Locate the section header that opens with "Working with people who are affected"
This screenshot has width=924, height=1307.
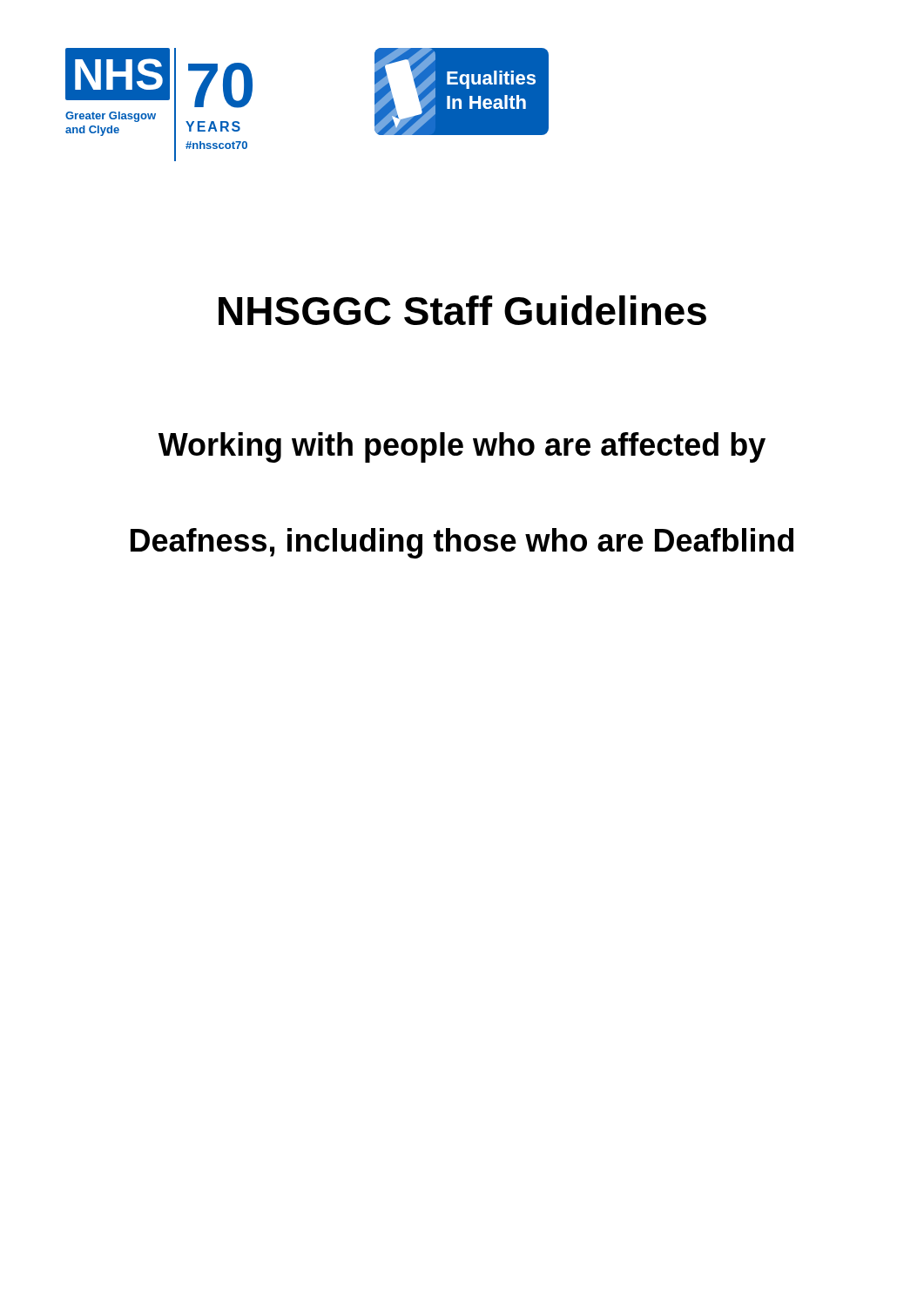tap(462, 445)
